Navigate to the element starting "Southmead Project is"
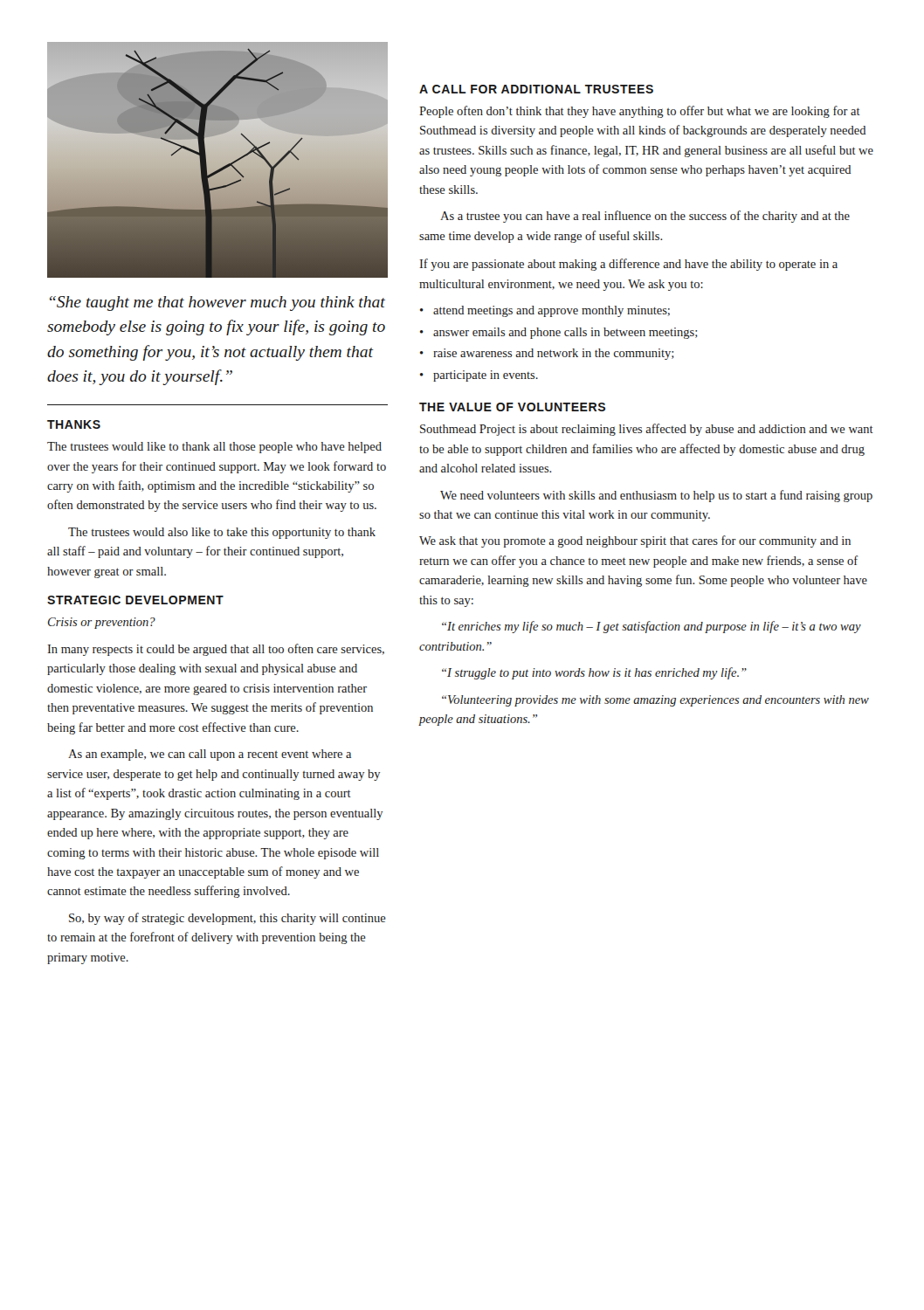The image size is (924, 1310). click(x=648, y=574)
